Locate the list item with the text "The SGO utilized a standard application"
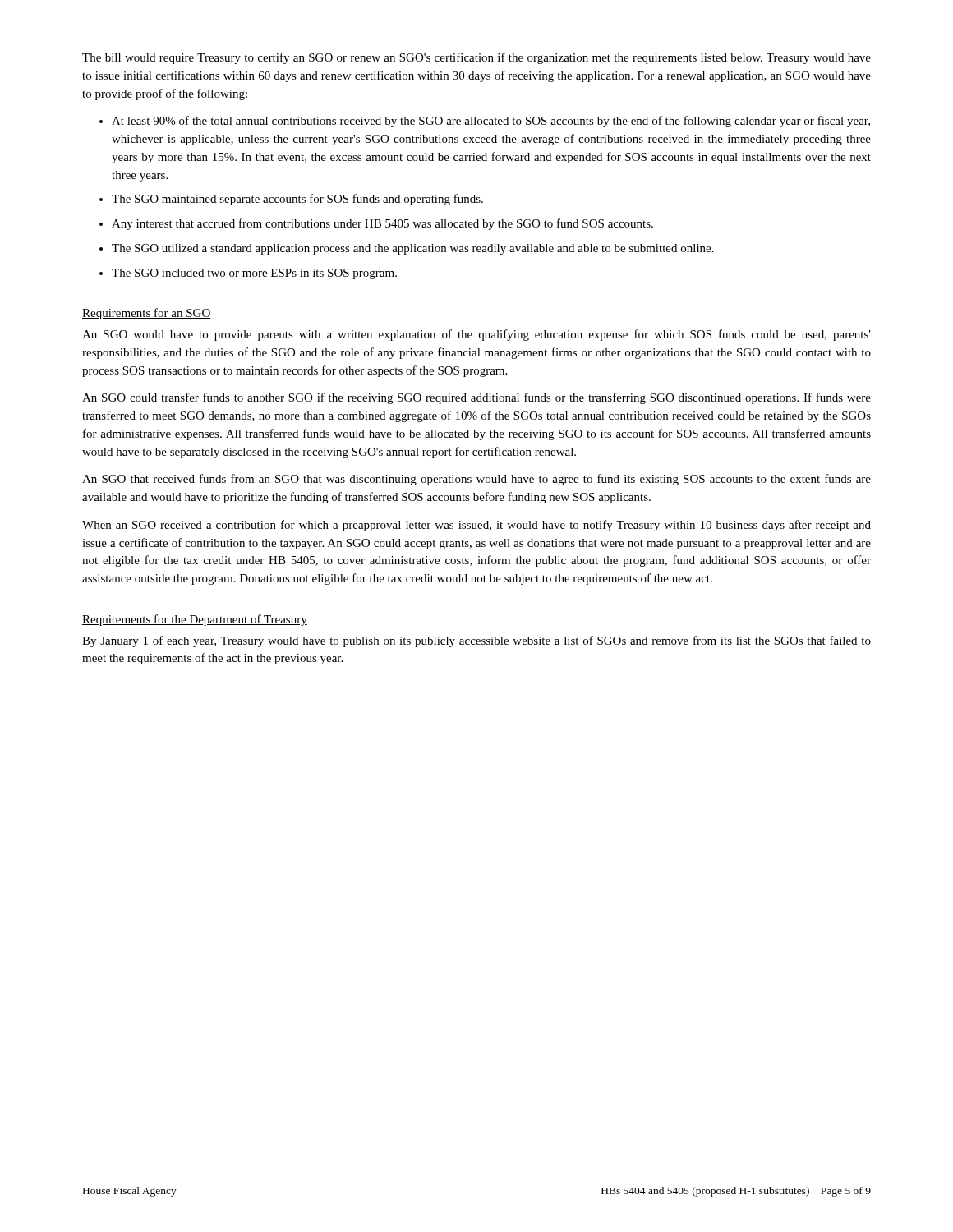The width and height of the screenshot is (953, 1232). [x=413, y=248]
